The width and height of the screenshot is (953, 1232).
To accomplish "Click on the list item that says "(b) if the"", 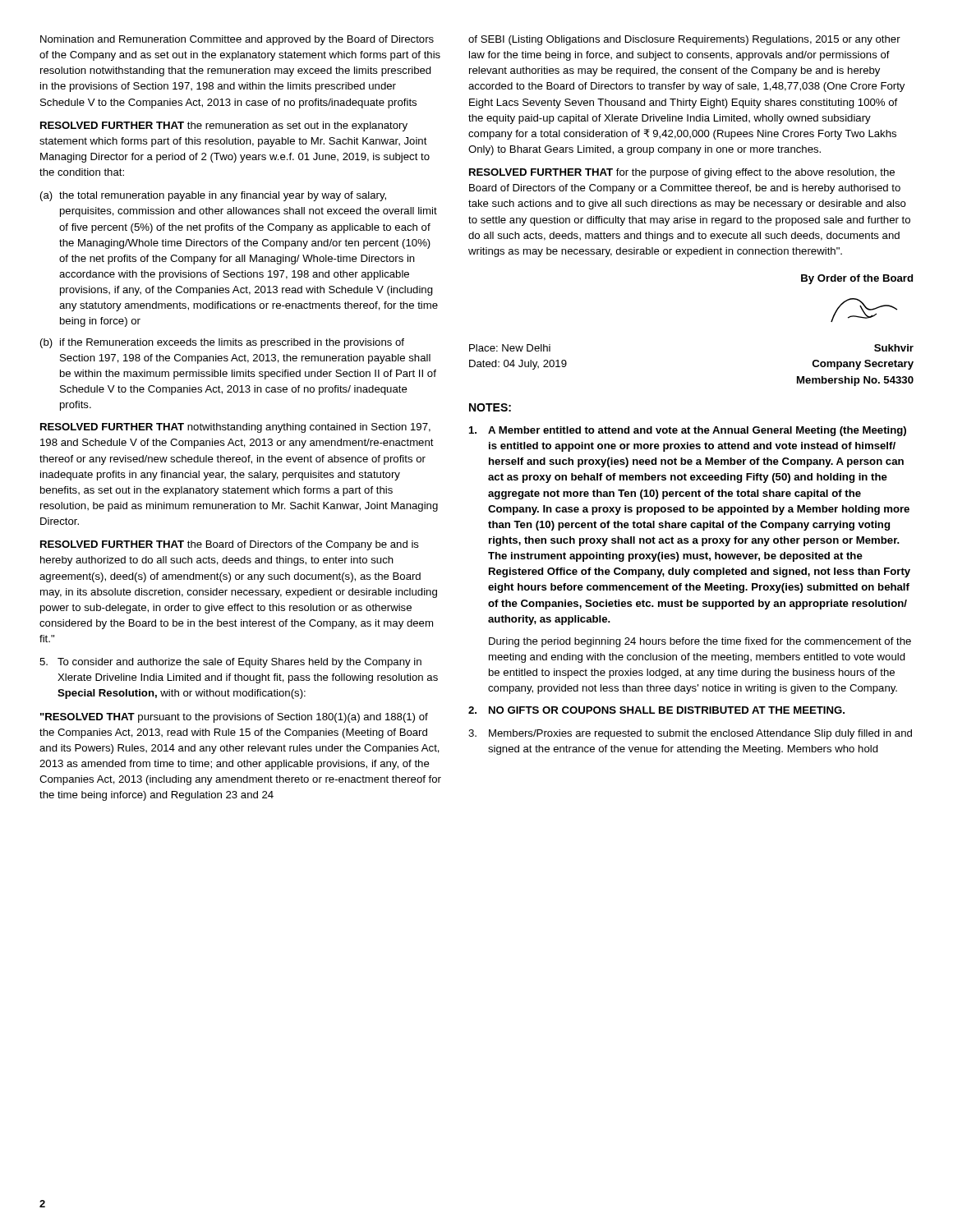I will pyautogui.click(x=241, y=373).
